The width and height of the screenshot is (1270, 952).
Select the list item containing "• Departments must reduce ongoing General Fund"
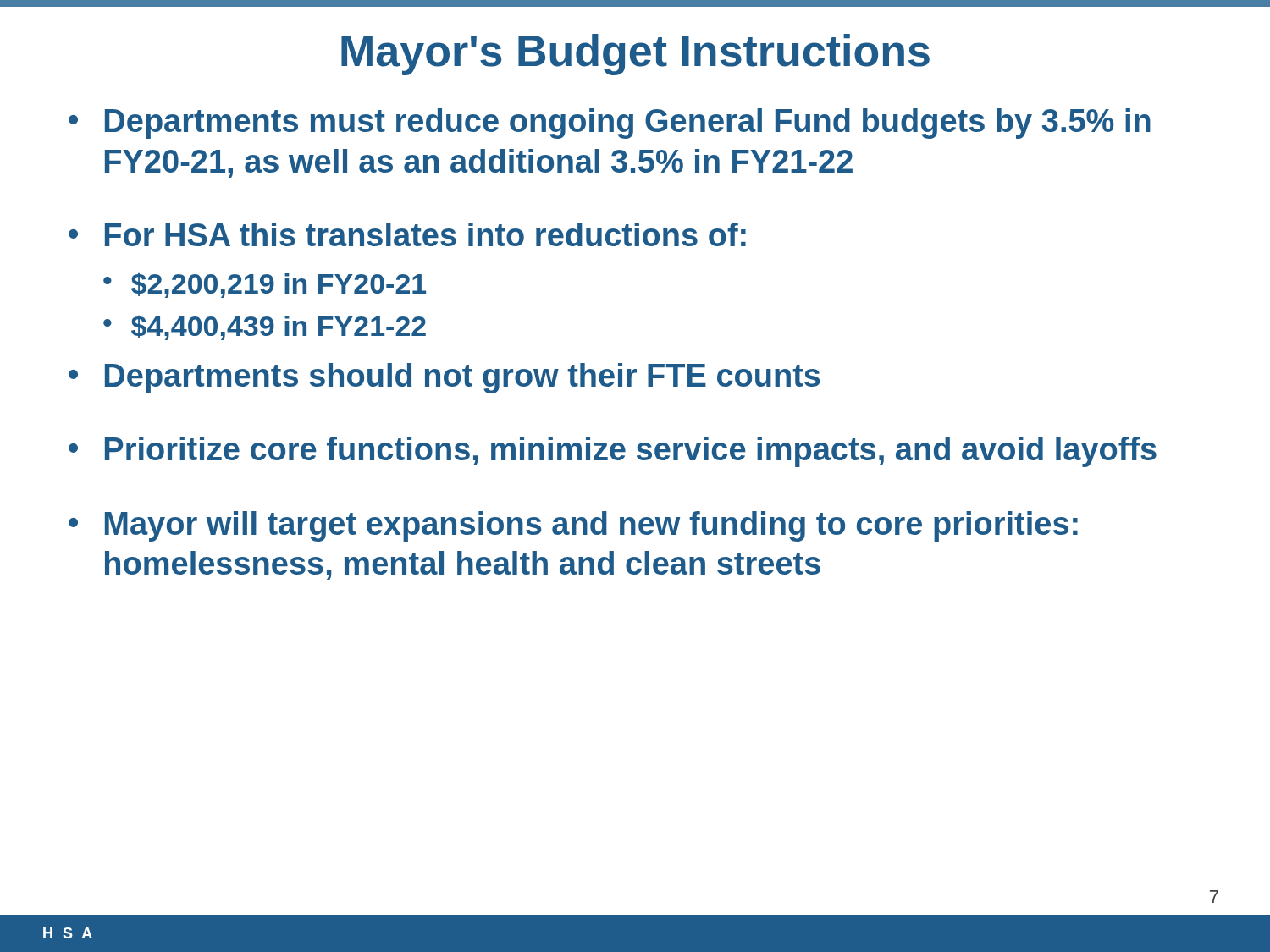pyautogui.click(x=643, y=142)
